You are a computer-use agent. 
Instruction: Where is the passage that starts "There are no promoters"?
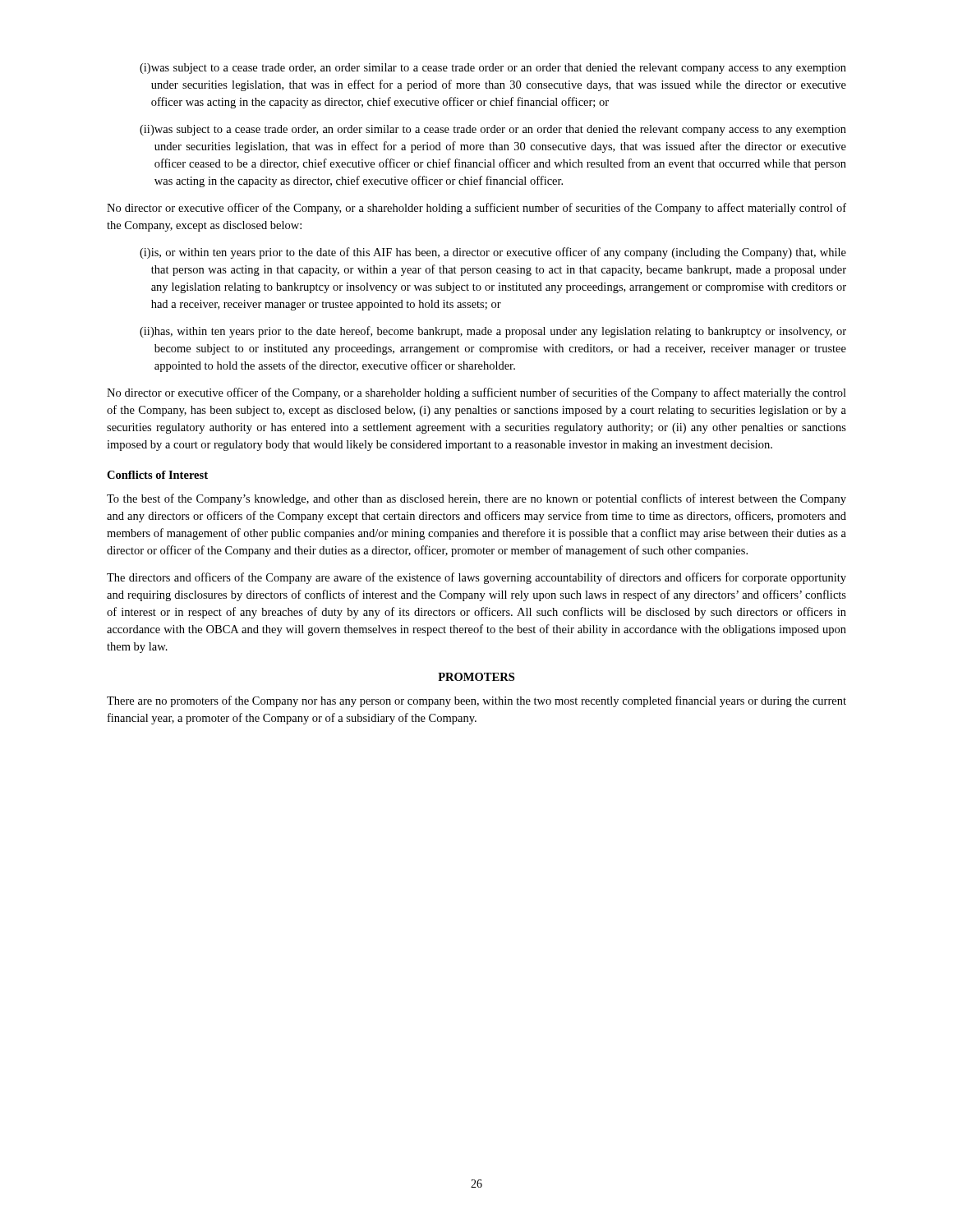click(x=476, y=710)
